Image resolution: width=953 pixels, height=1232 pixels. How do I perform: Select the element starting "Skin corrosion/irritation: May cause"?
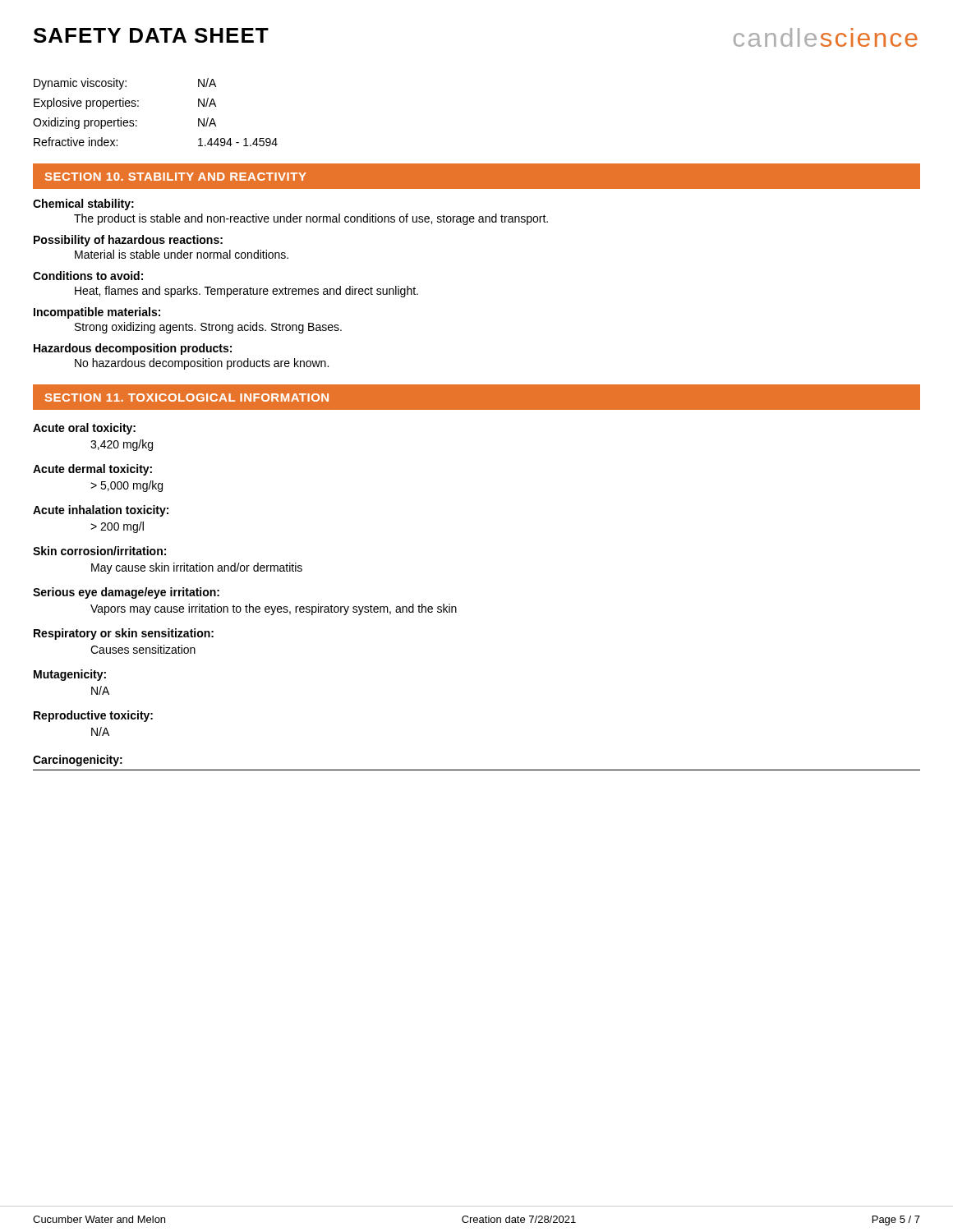pyautogui.click(x=99, y=551)
